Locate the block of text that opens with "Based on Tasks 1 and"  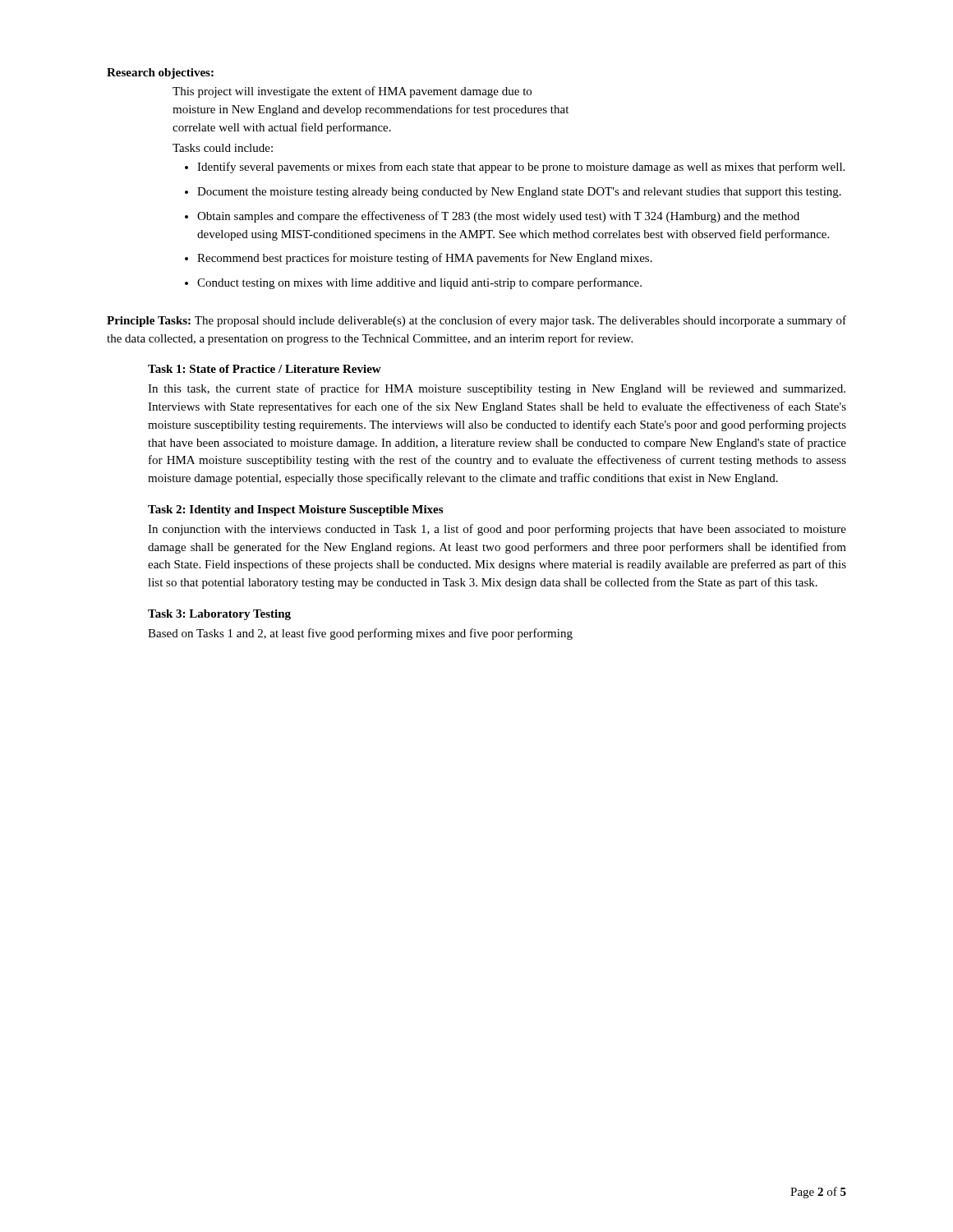point(360,633)
